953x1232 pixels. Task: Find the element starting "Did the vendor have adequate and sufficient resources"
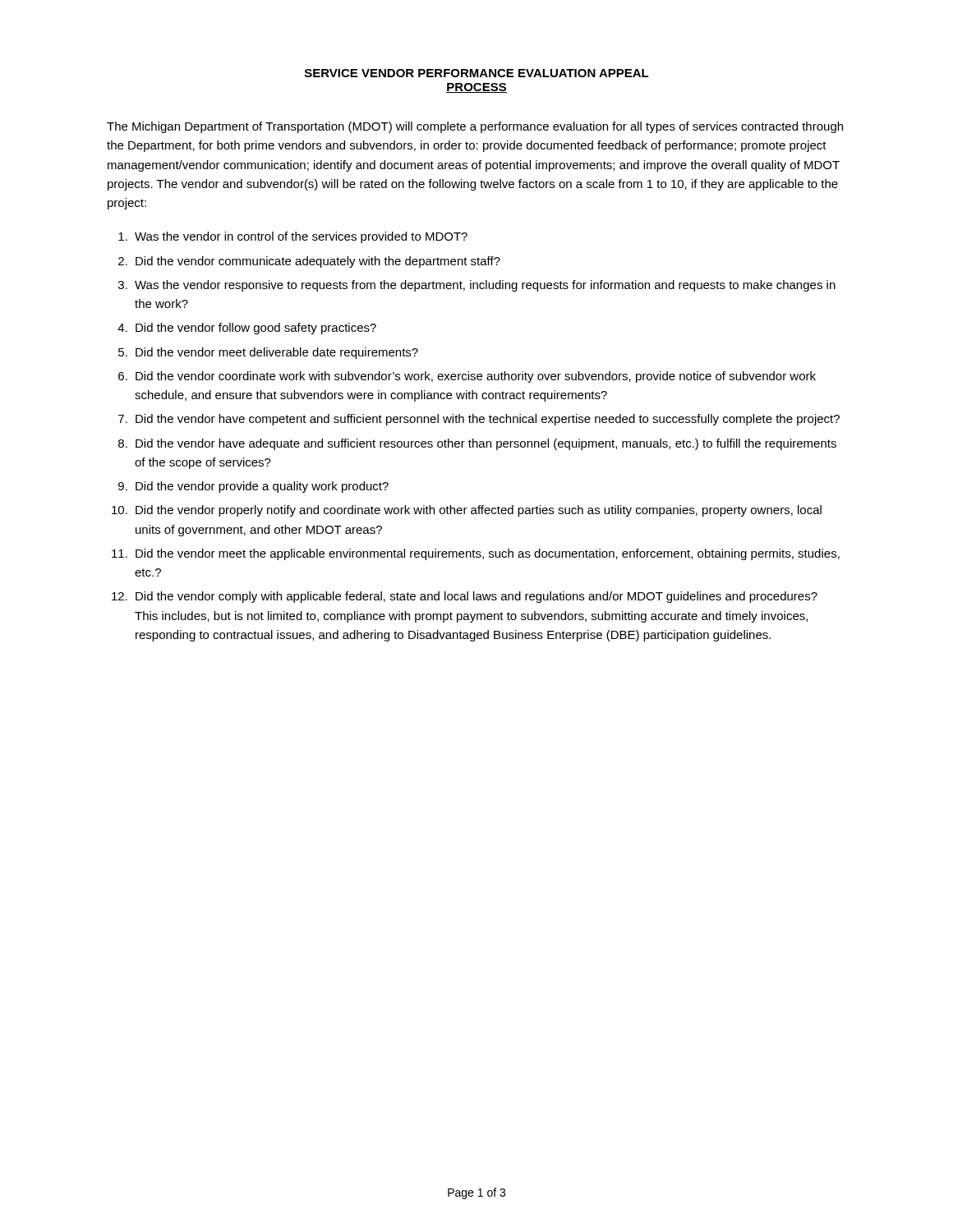point(486,452)
